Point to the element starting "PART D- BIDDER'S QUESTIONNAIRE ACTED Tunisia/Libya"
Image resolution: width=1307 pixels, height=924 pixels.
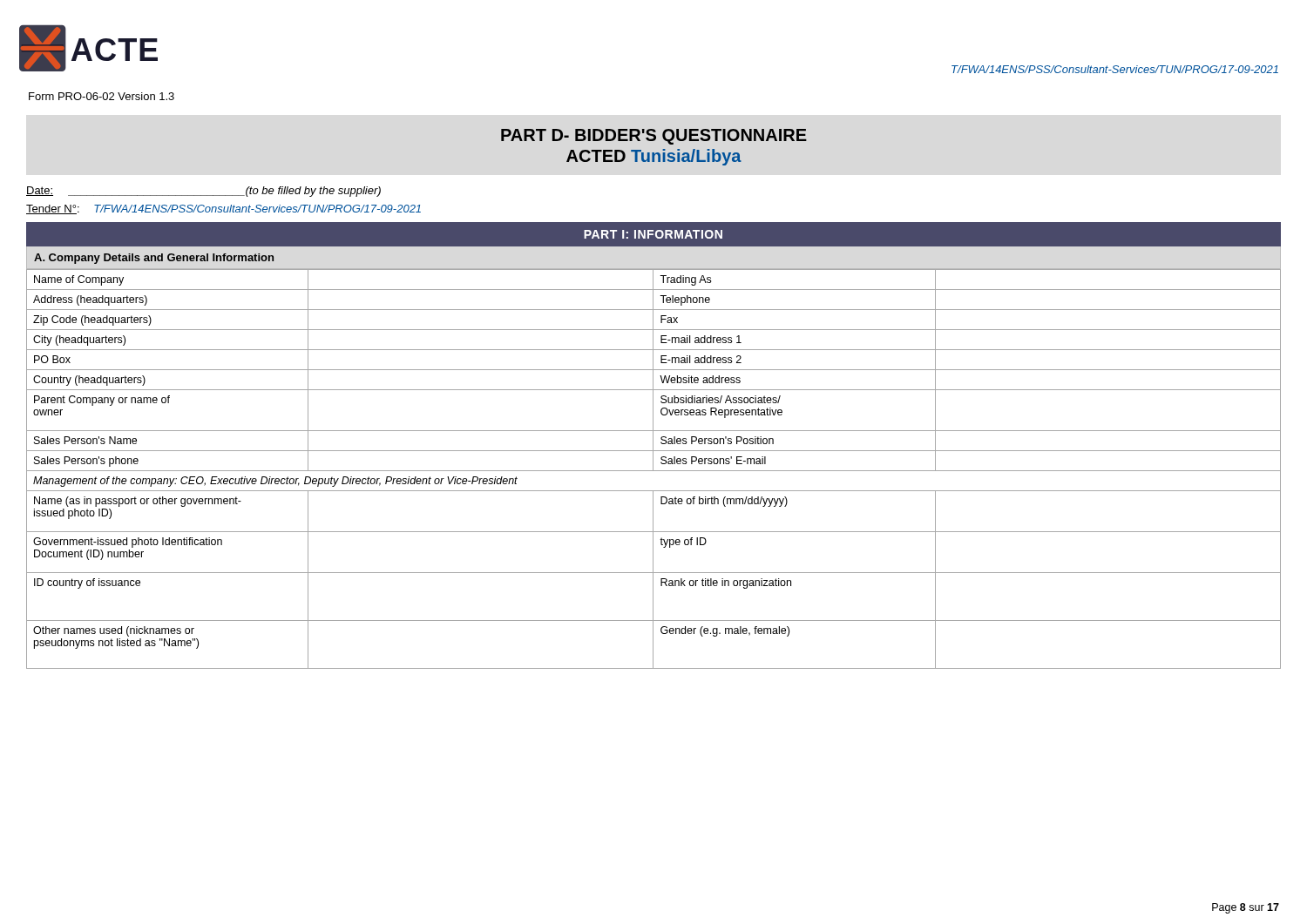[x=654, y=145]
